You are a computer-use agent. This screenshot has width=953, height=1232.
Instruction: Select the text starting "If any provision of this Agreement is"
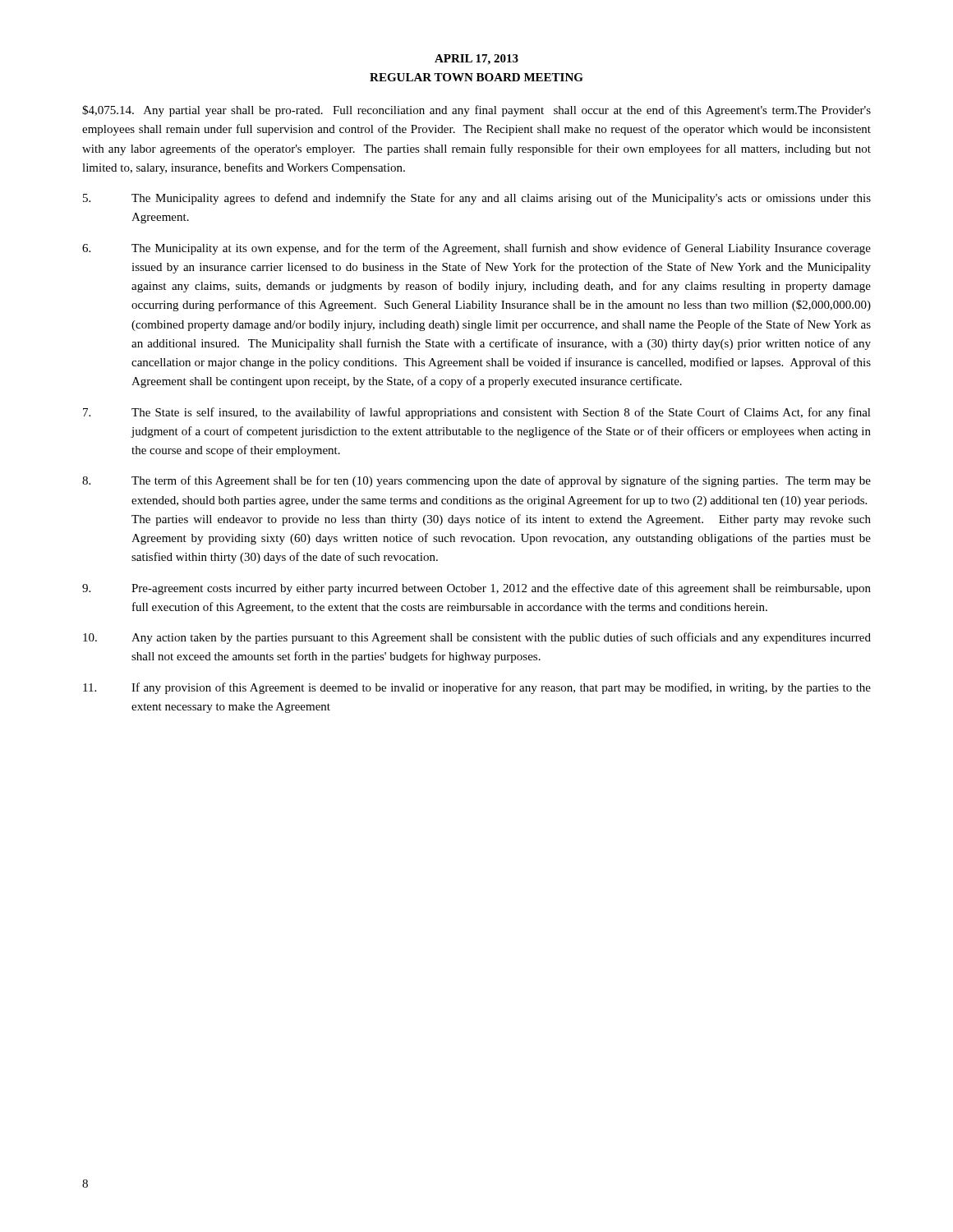476,697
